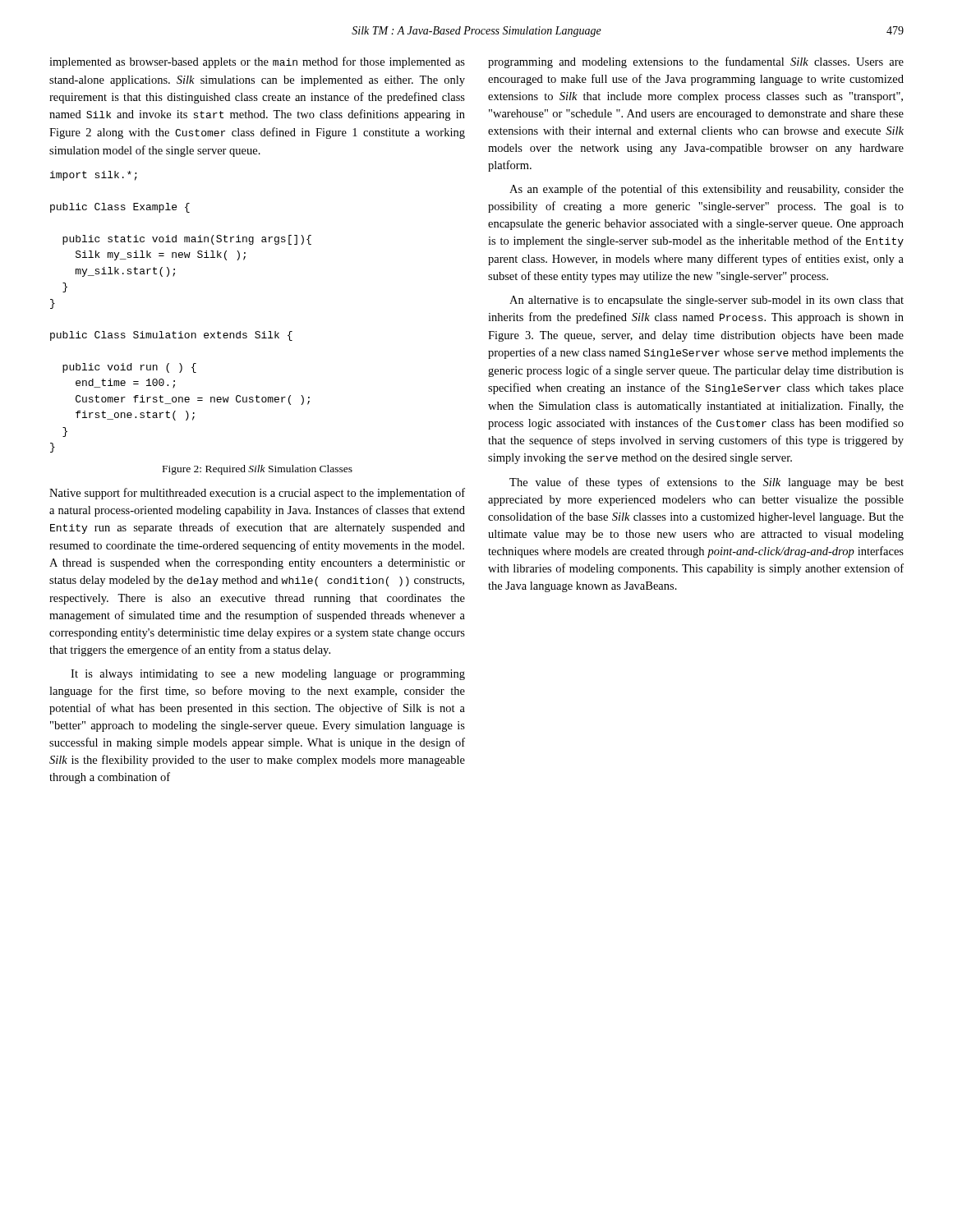
Task: Navigate to the block starting "The value of these types of extensions to"
Action: (x=696, y=535)
